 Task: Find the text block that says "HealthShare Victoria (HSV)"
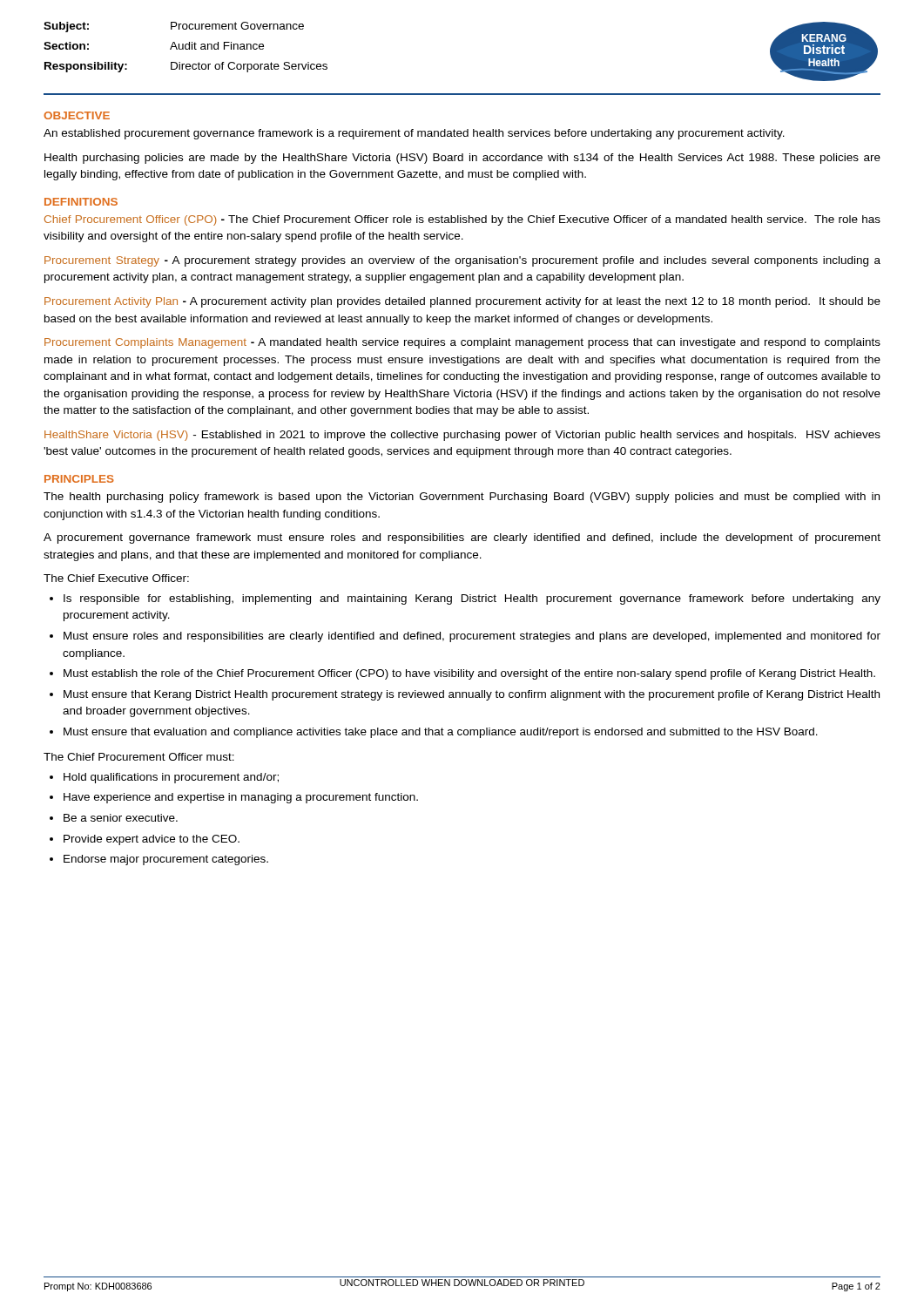pyautogui.click(x=462, y=443)
